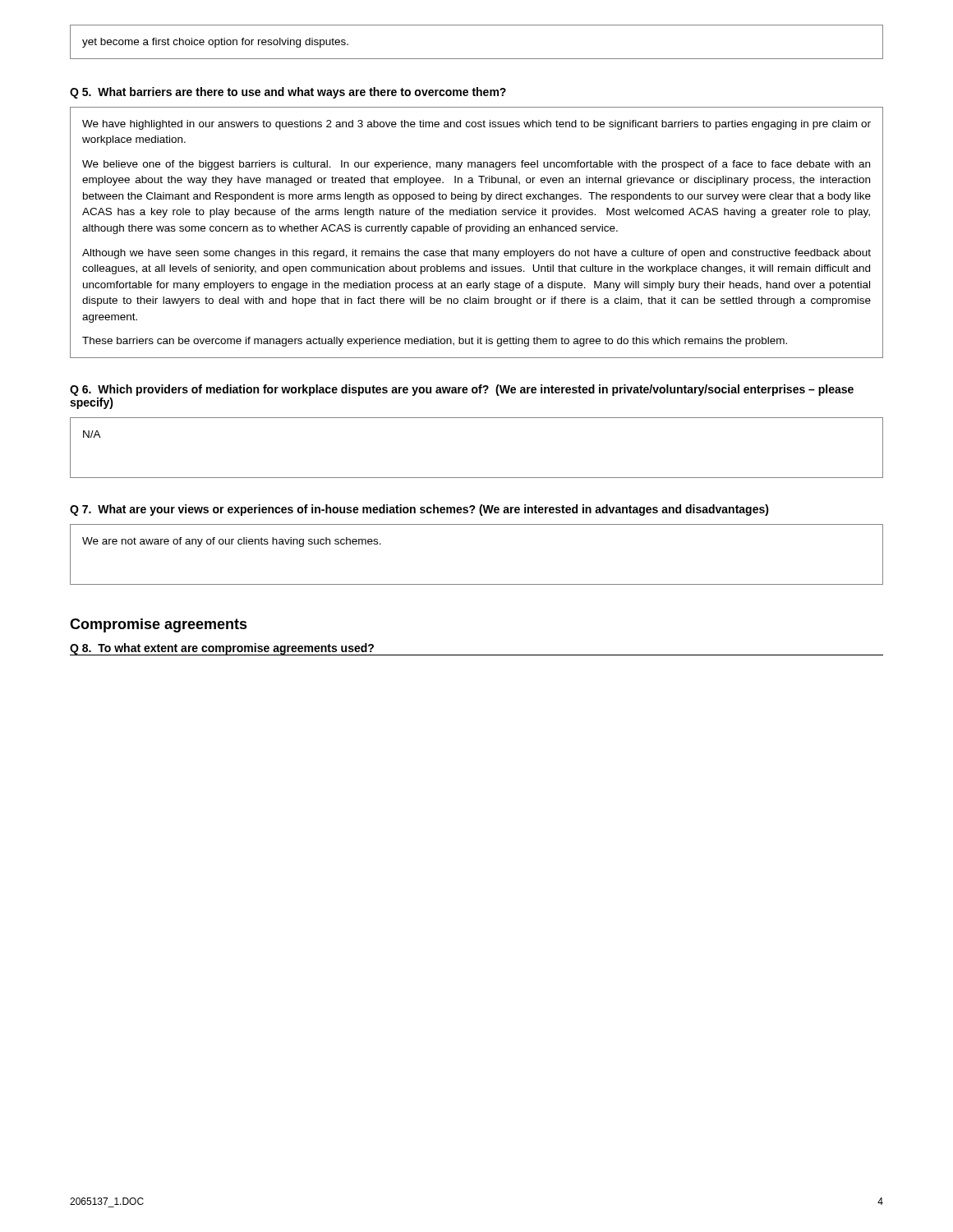Locate the text block that reads "We have highlighted in our"
Viewport: 953px width, 1232px height.
click(x=476, y=232)
